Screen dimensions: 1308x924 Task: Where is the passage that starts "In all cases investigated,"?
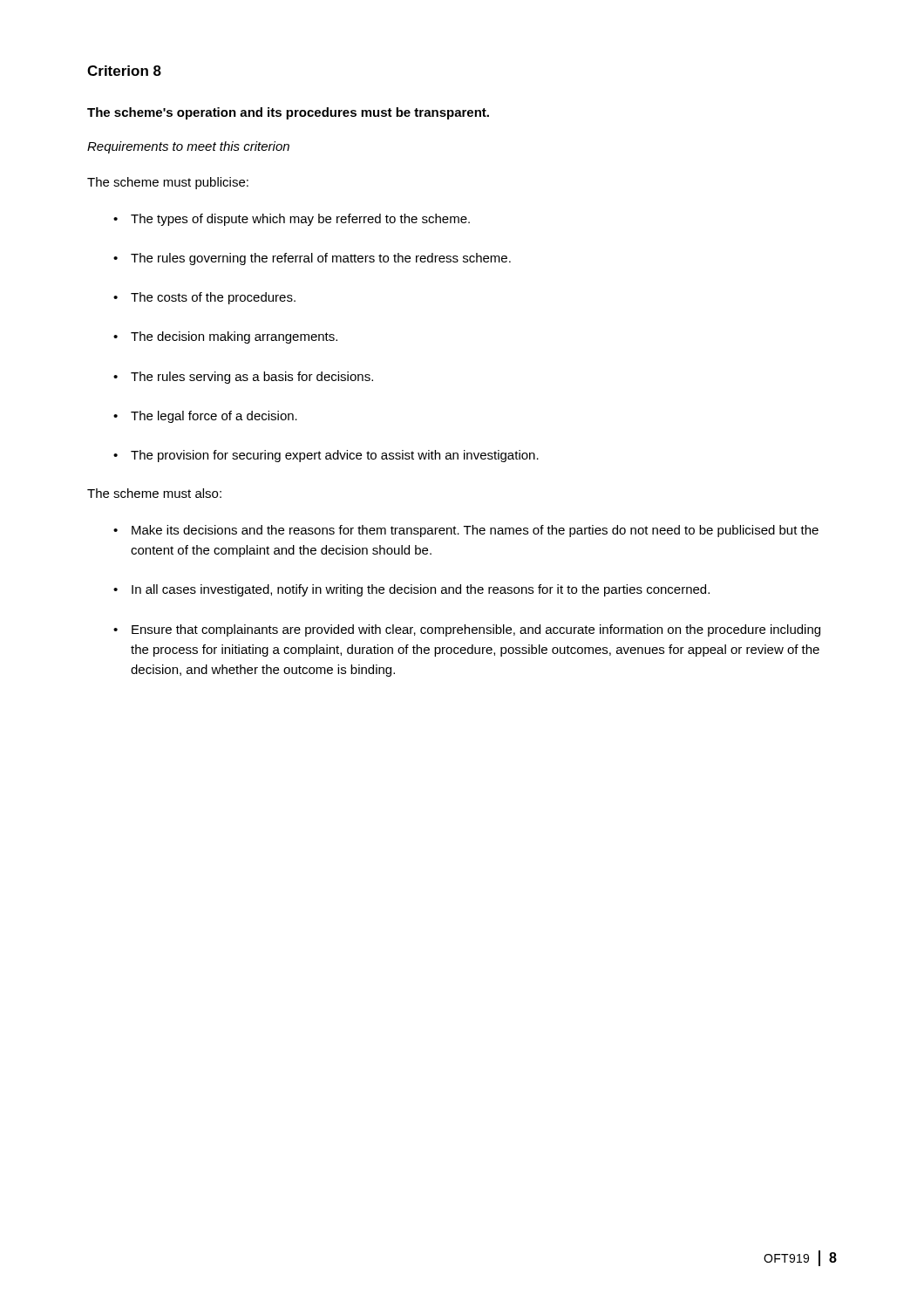[421, 589]
